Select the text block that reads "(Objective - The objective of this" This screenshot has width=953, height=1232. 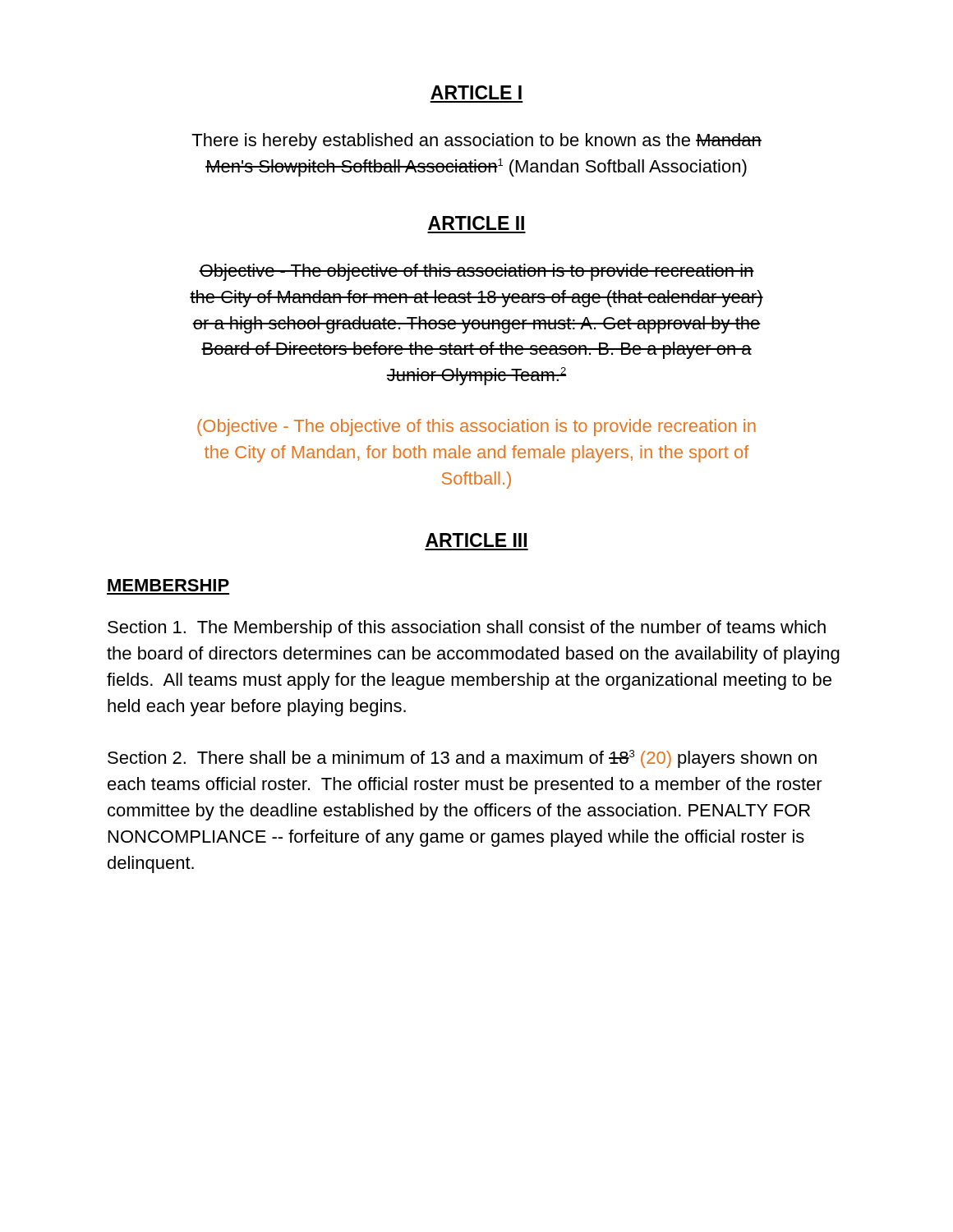tap(476, 452)
